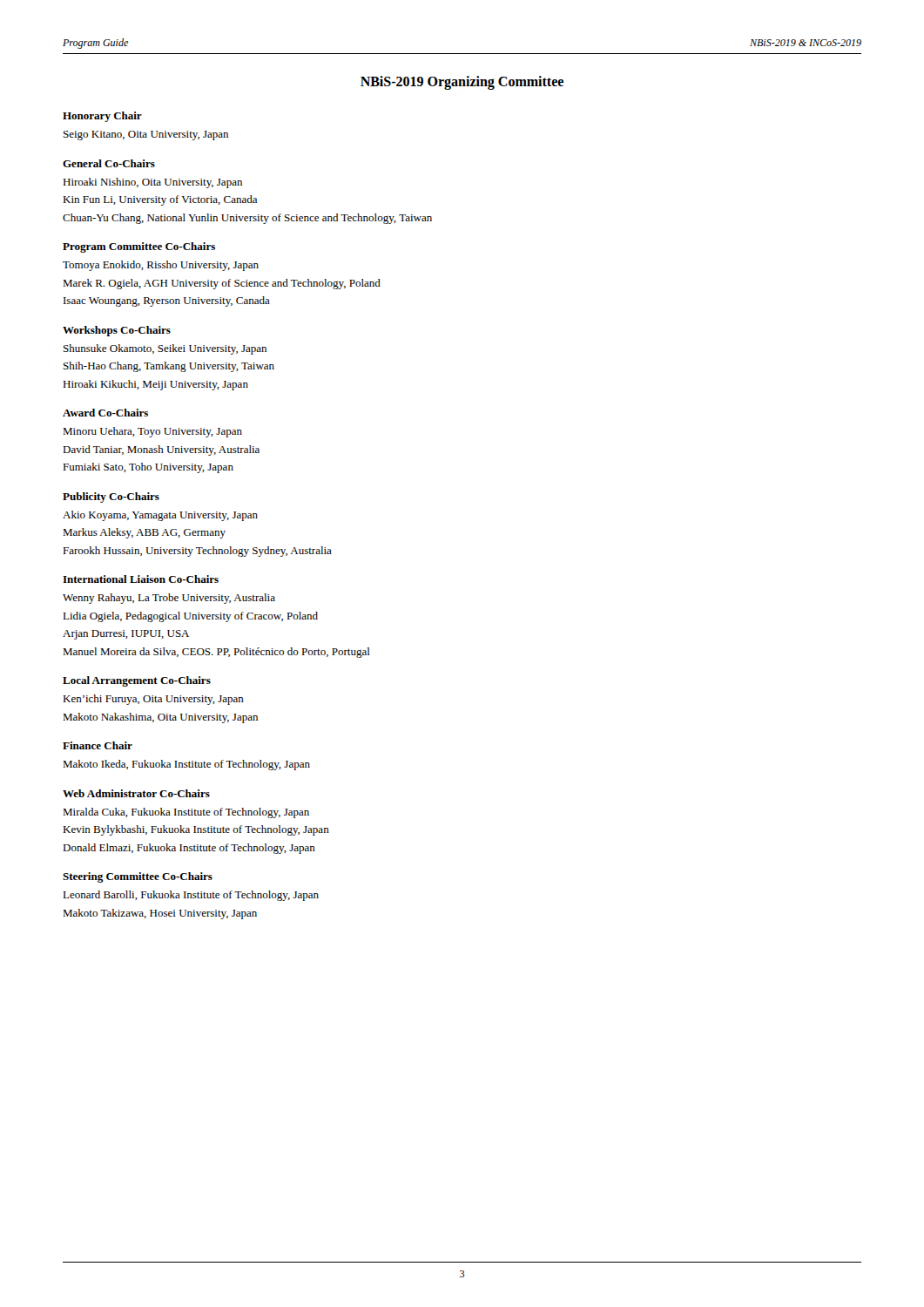Click the passage that begins "Marek R. Ogiela, AGH University"
Screen dimensions: 1307x924
(222, 282)
